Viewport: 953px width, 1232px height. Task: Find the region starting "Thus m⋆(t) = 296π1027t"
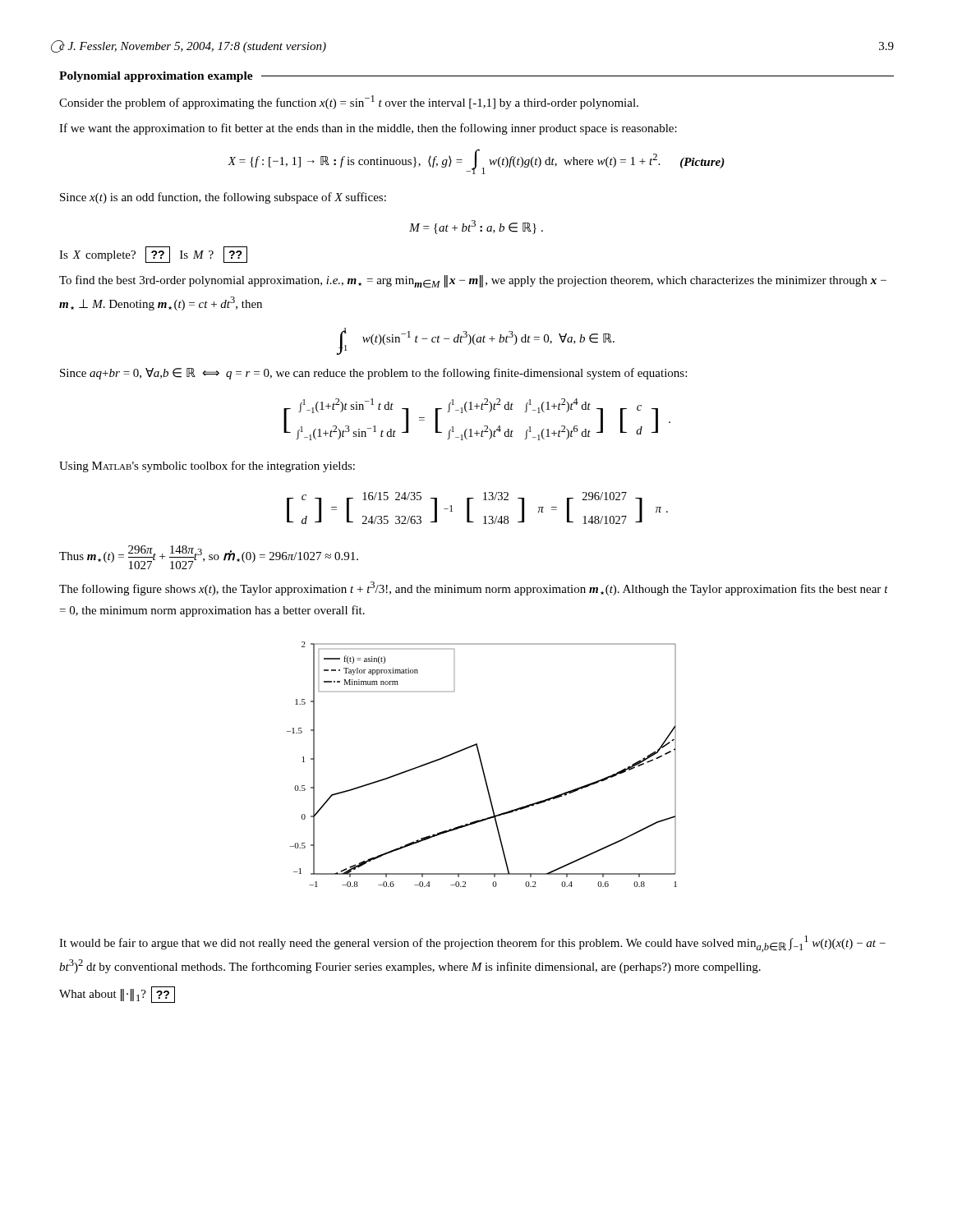pos(209,557)
